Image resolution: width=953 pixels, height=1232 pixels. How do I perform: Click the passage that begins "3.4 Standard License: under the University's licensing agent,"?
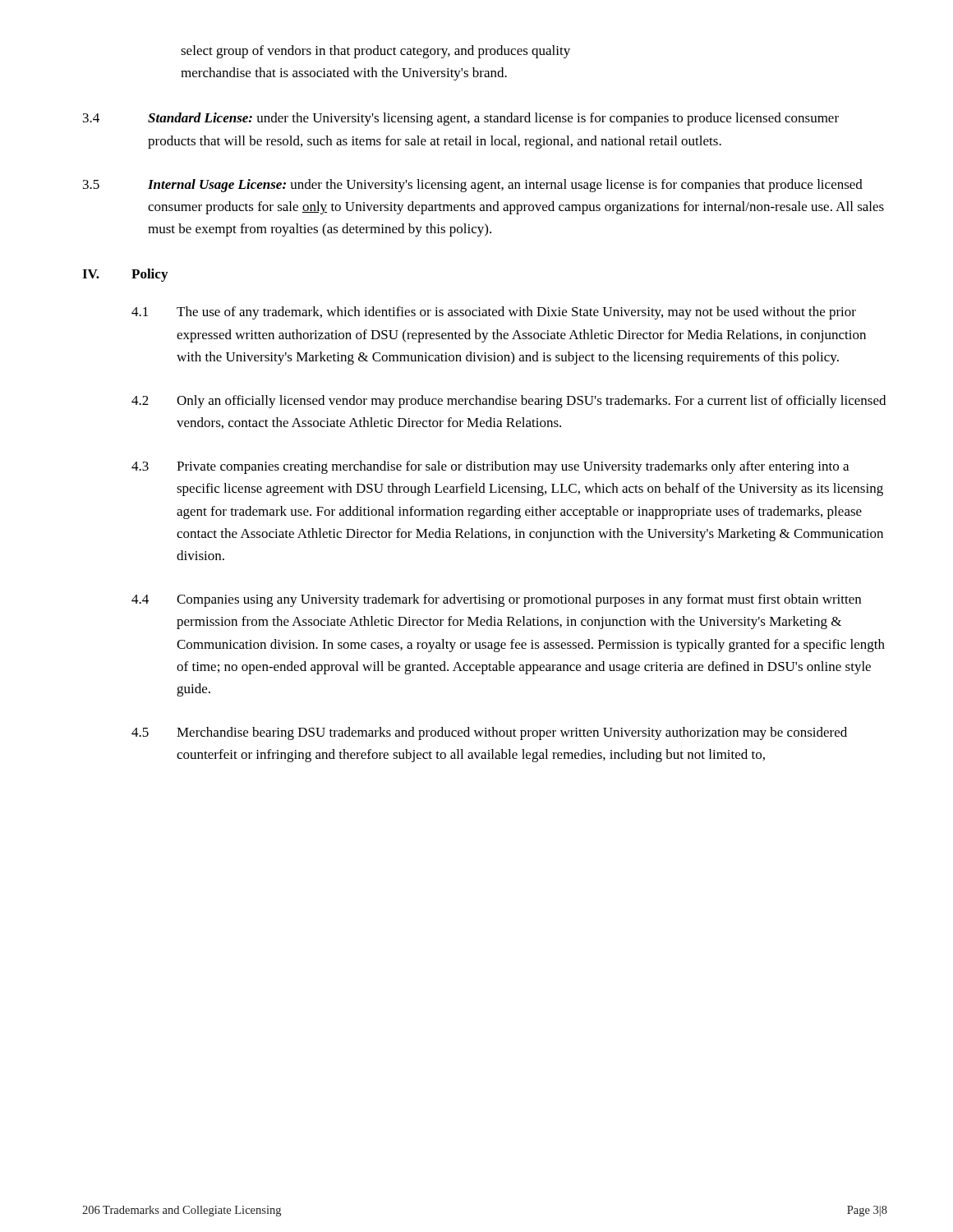[x=485, y=129]
